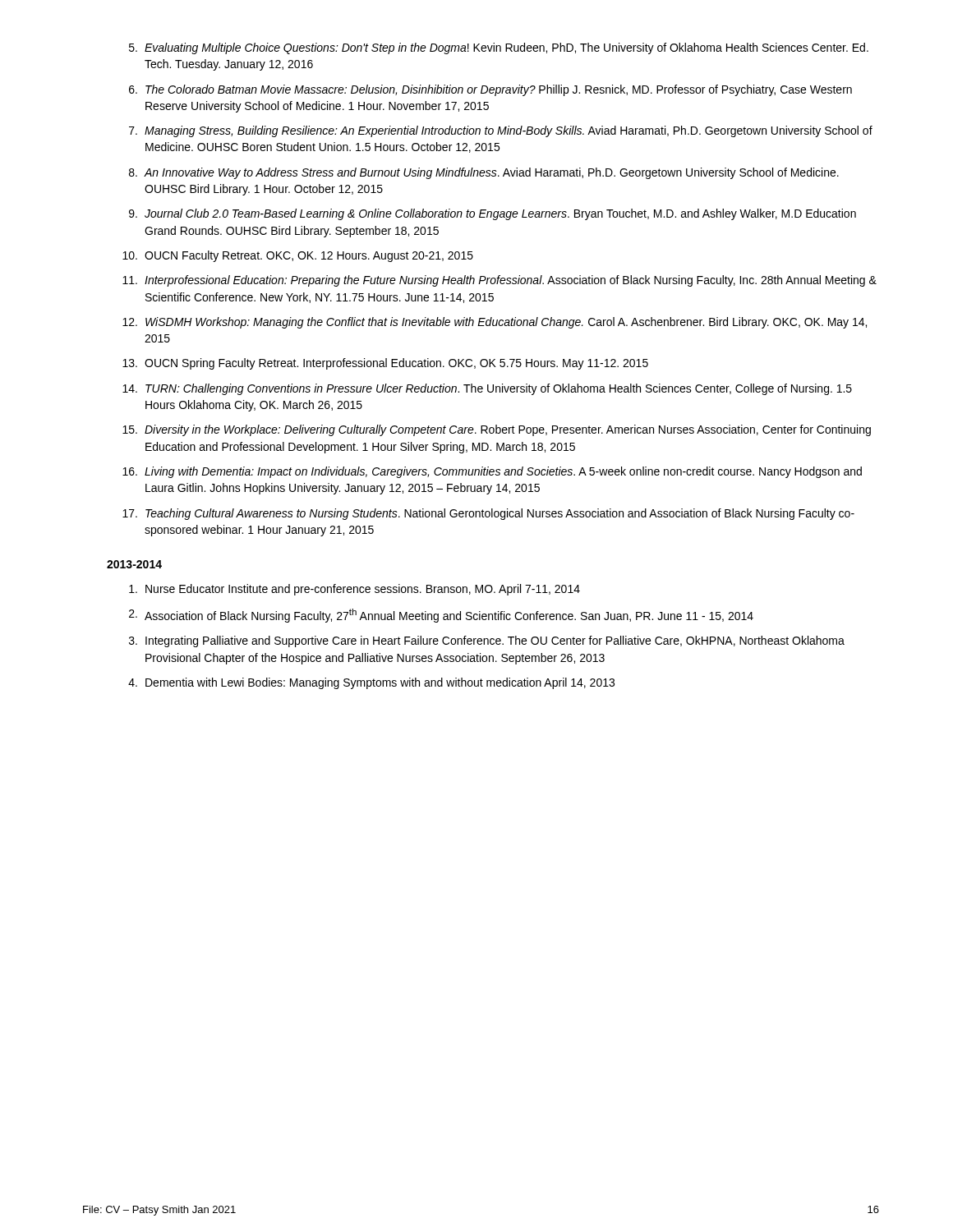This screenshot has width=953, height=1232.
Task: Click on the text block starting "3. Integrating Palliative and Supportive Care"
Action: 493,649
